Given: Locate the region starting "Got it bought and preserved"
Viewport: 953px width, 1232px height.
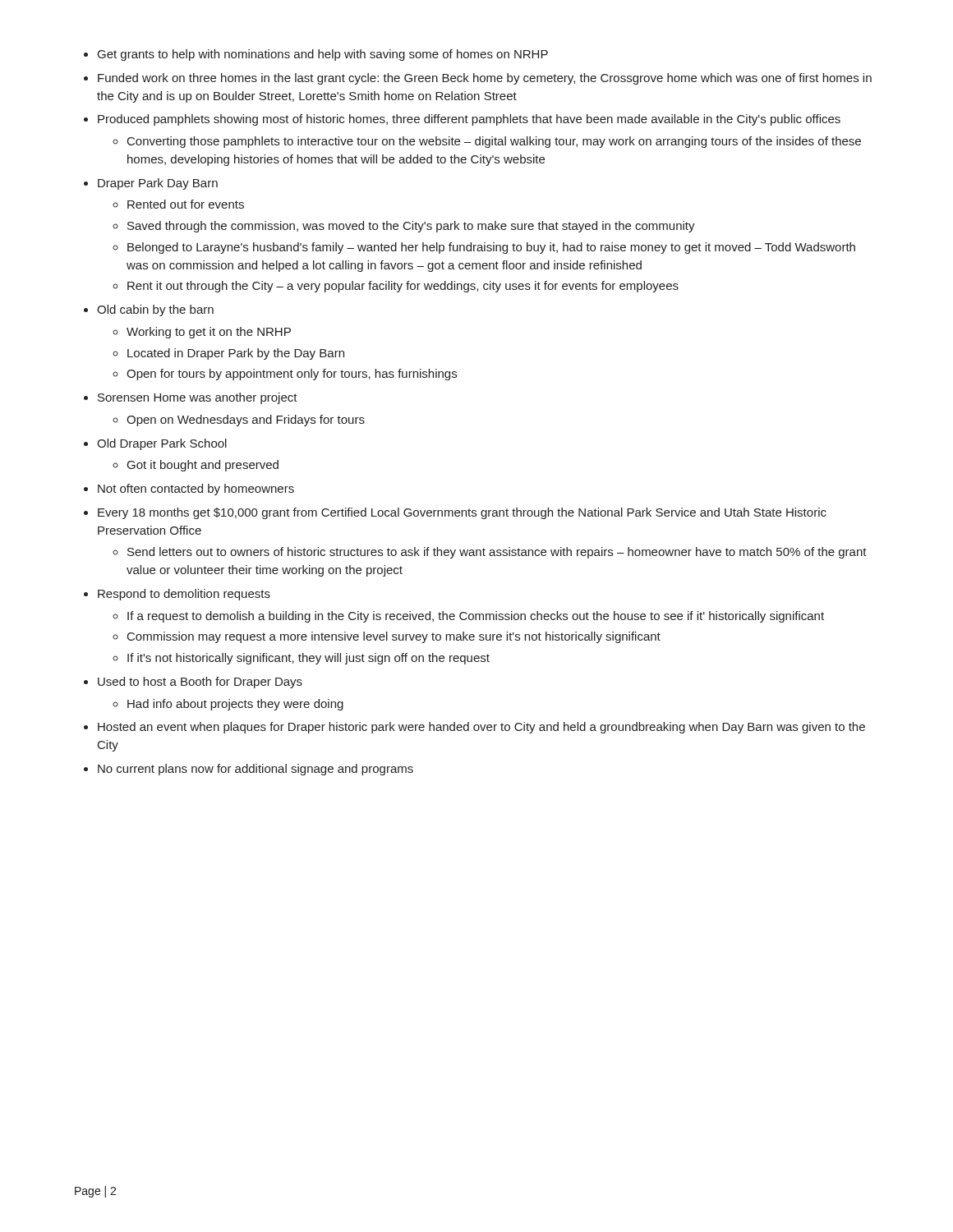Looking at the screenshot, I should (203, 465).
